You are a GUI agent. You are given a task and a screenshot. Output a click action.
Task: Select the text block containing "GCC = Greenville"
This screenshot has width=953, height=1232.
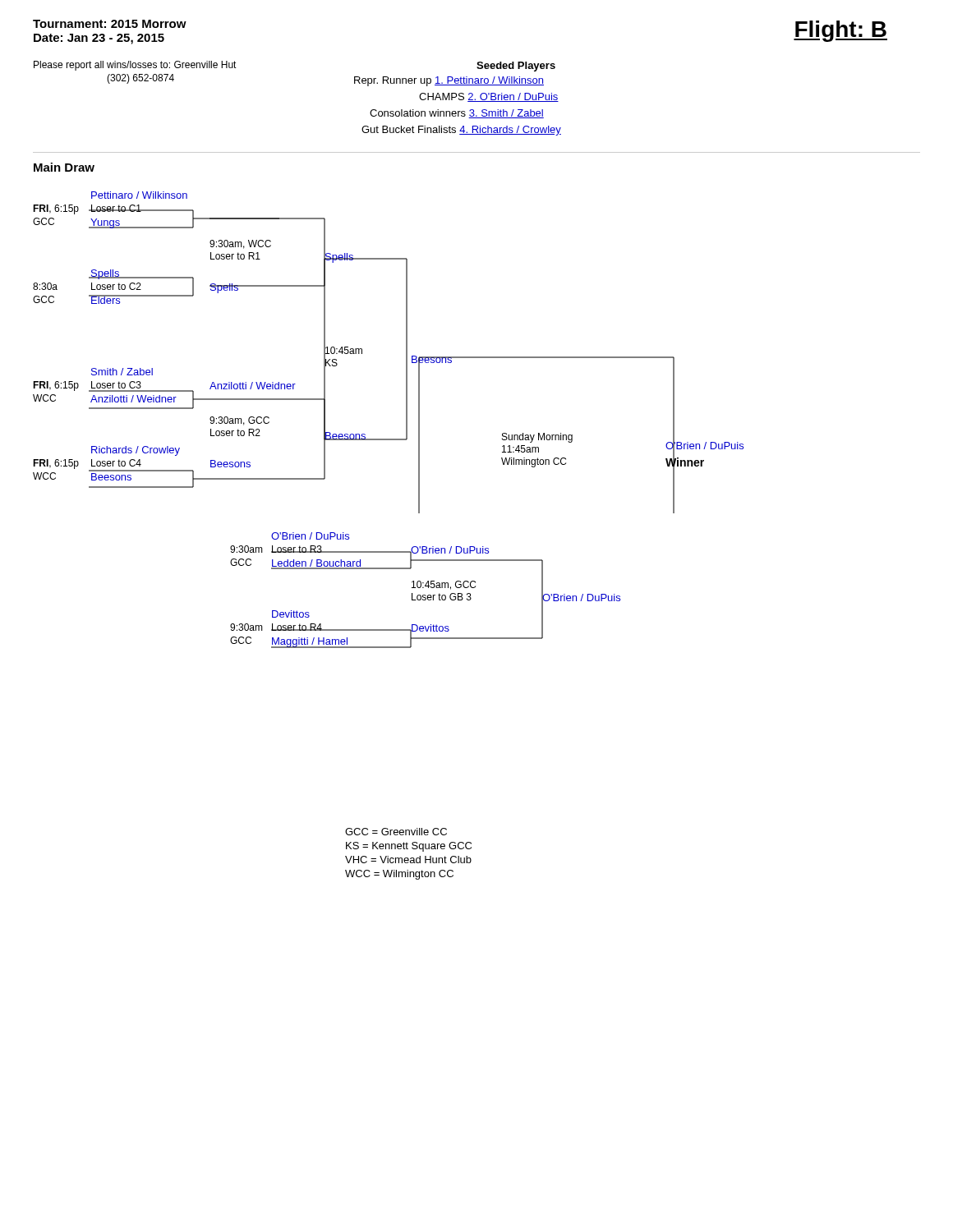point(396,832)
